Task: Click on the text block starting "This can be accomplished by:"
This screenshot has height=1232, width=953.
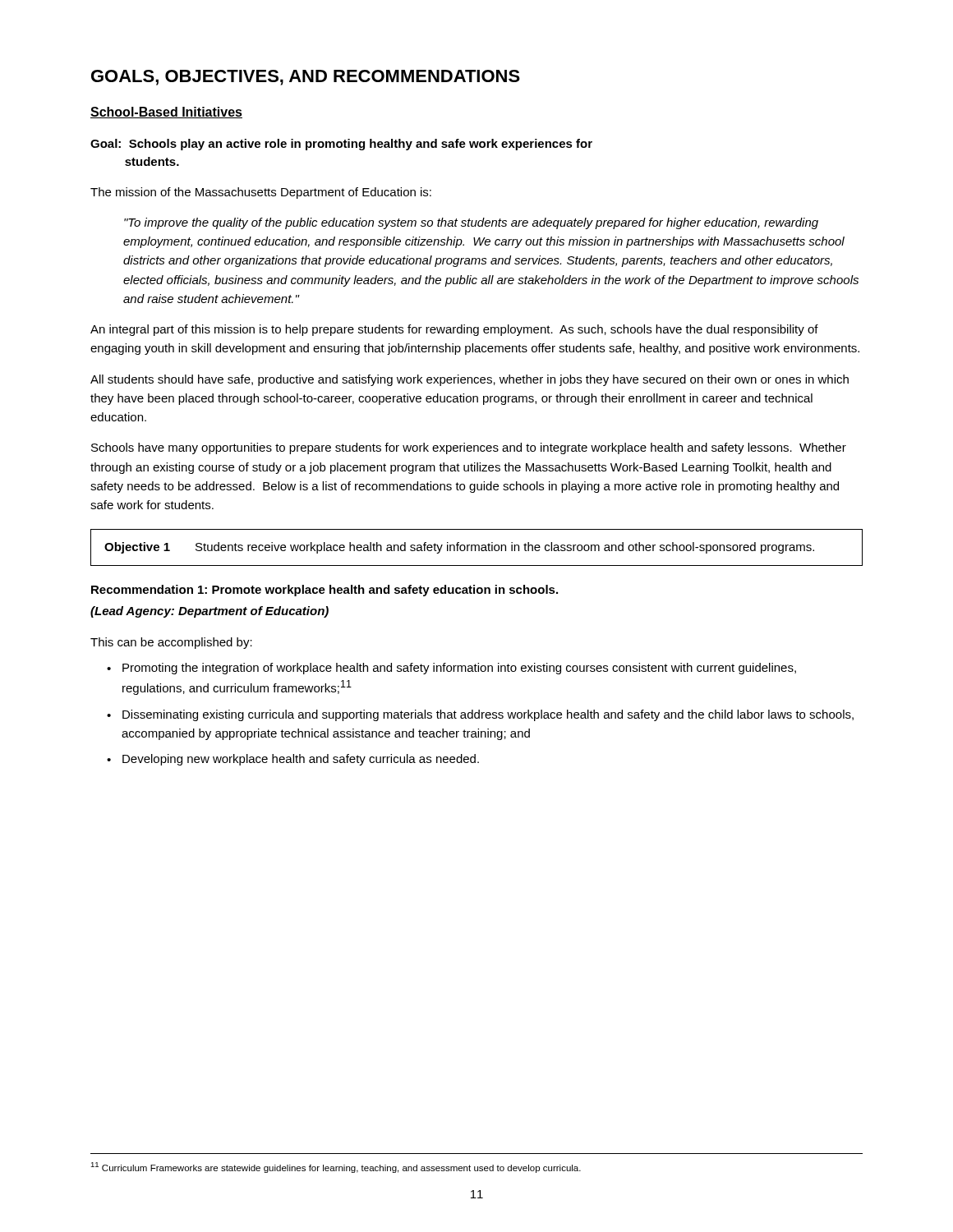Action: (x=172, y=642)
